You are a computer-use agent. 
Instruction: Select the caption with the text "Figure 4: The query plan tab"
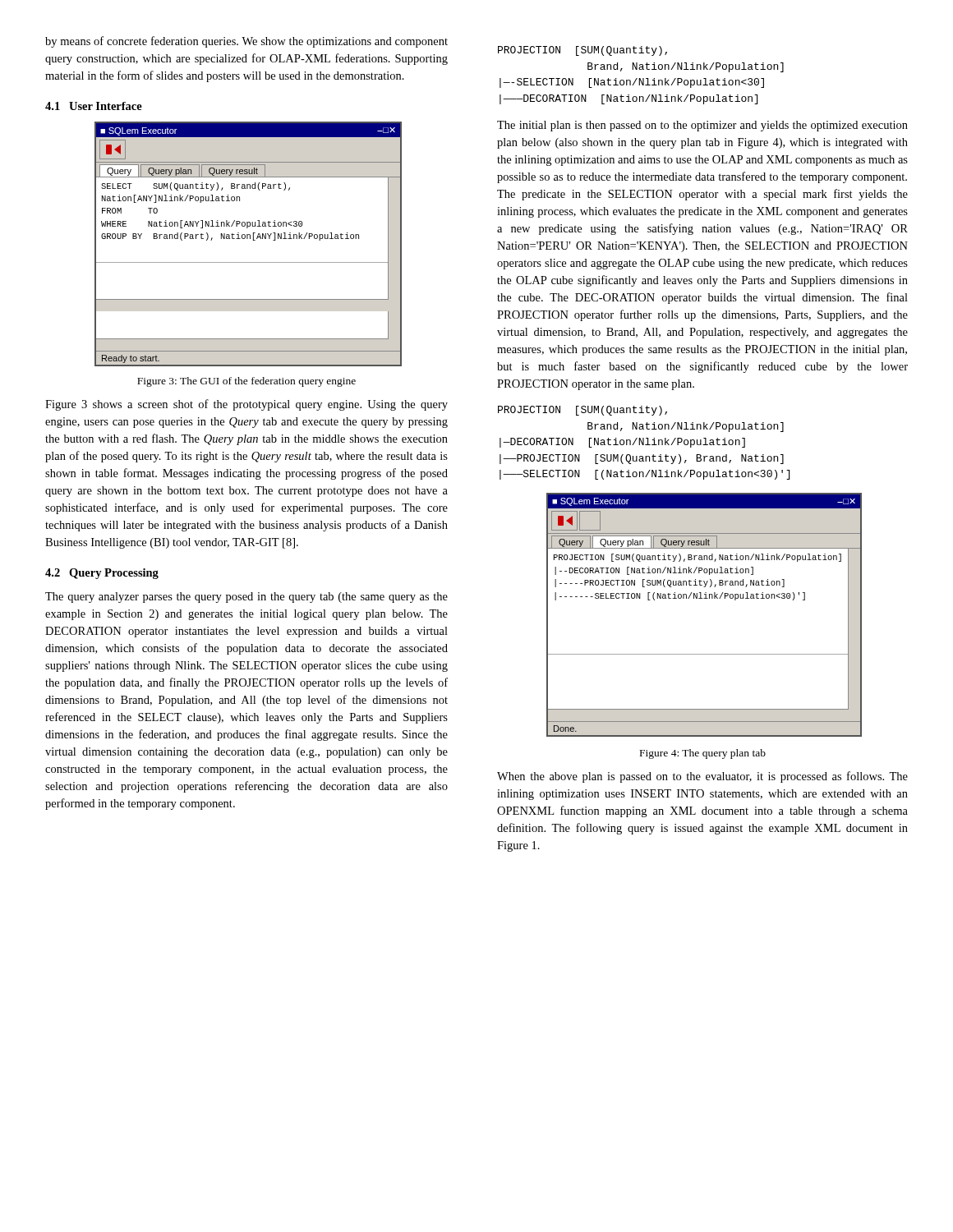pos(702,753)
